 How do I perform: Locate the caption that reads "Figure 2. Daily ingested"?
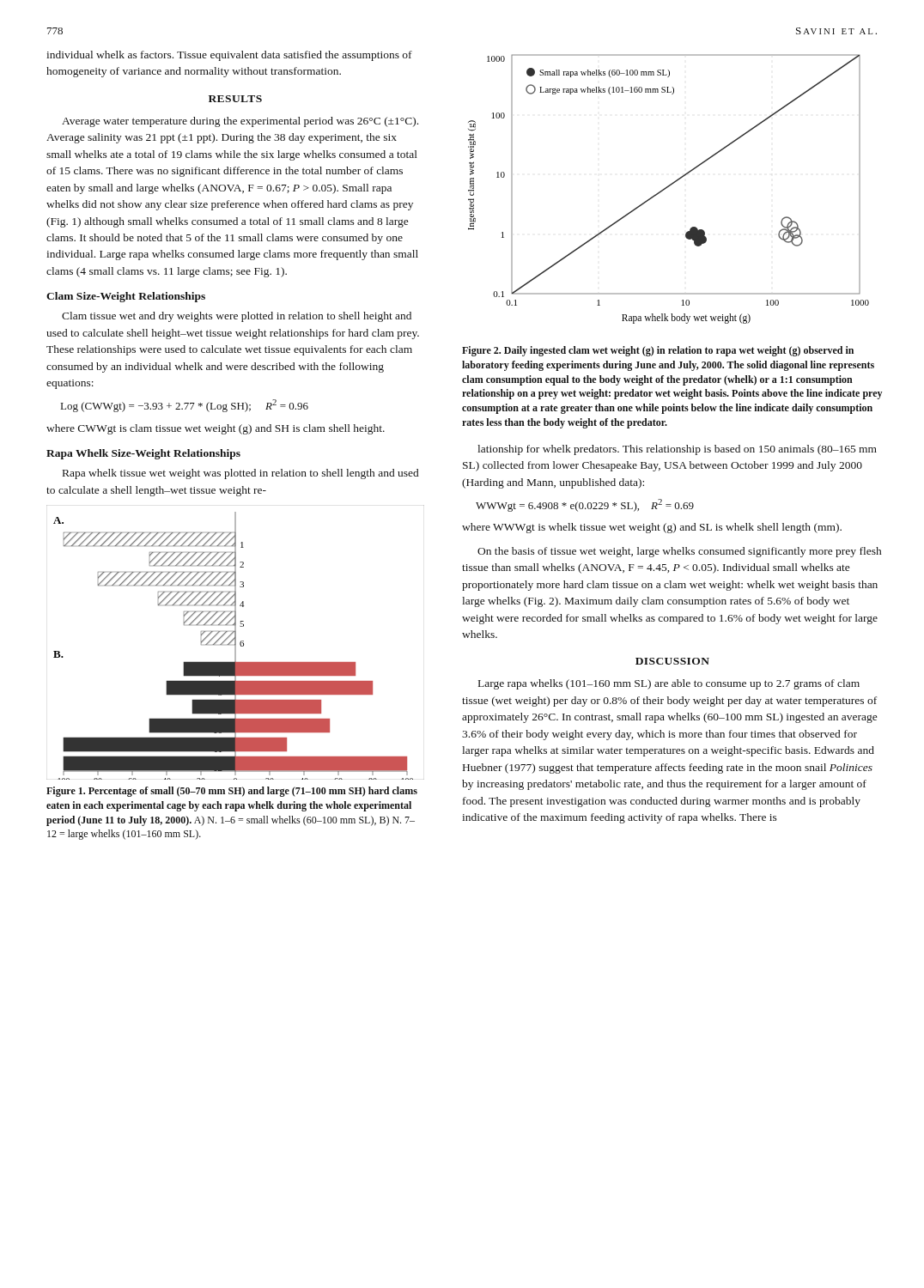pyautogui.click(x=672, y=386)
